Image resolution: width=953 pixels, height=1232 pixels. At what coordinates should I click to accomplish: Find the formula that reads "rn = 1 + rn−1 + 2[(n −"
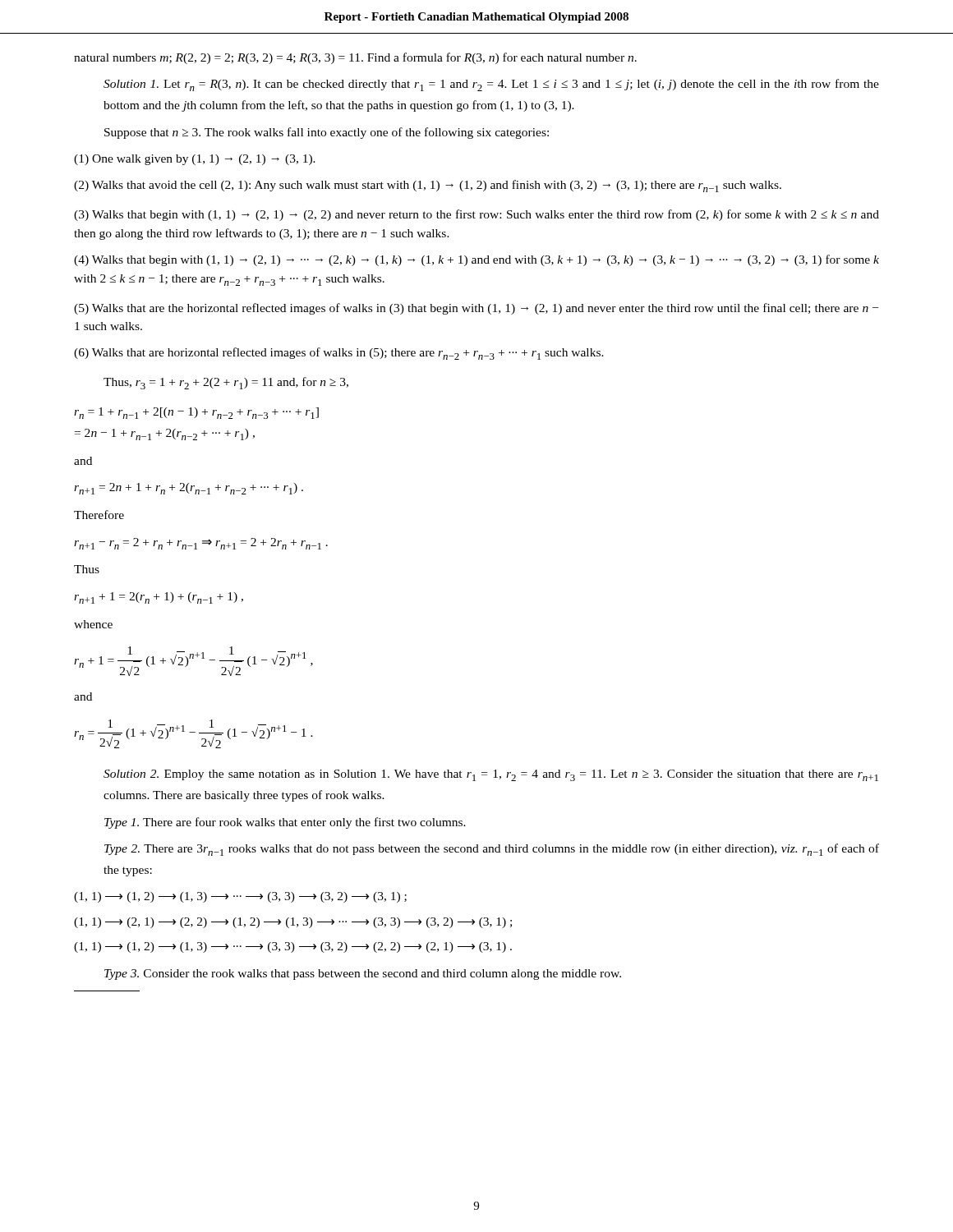196,413
